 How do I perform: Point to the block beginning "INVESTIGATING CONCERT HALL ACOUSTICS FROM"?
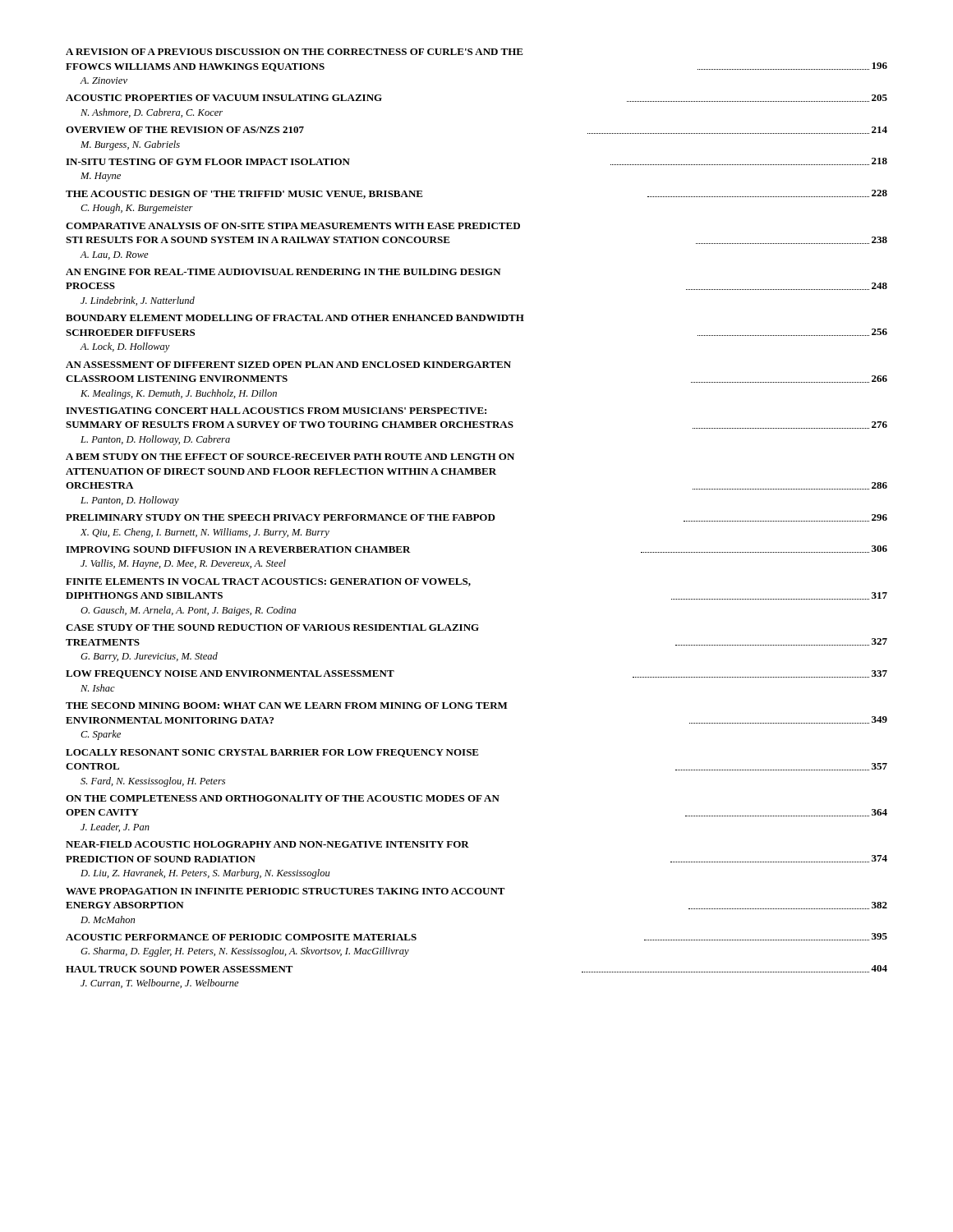pyautogui.click(x=476, y=425)
